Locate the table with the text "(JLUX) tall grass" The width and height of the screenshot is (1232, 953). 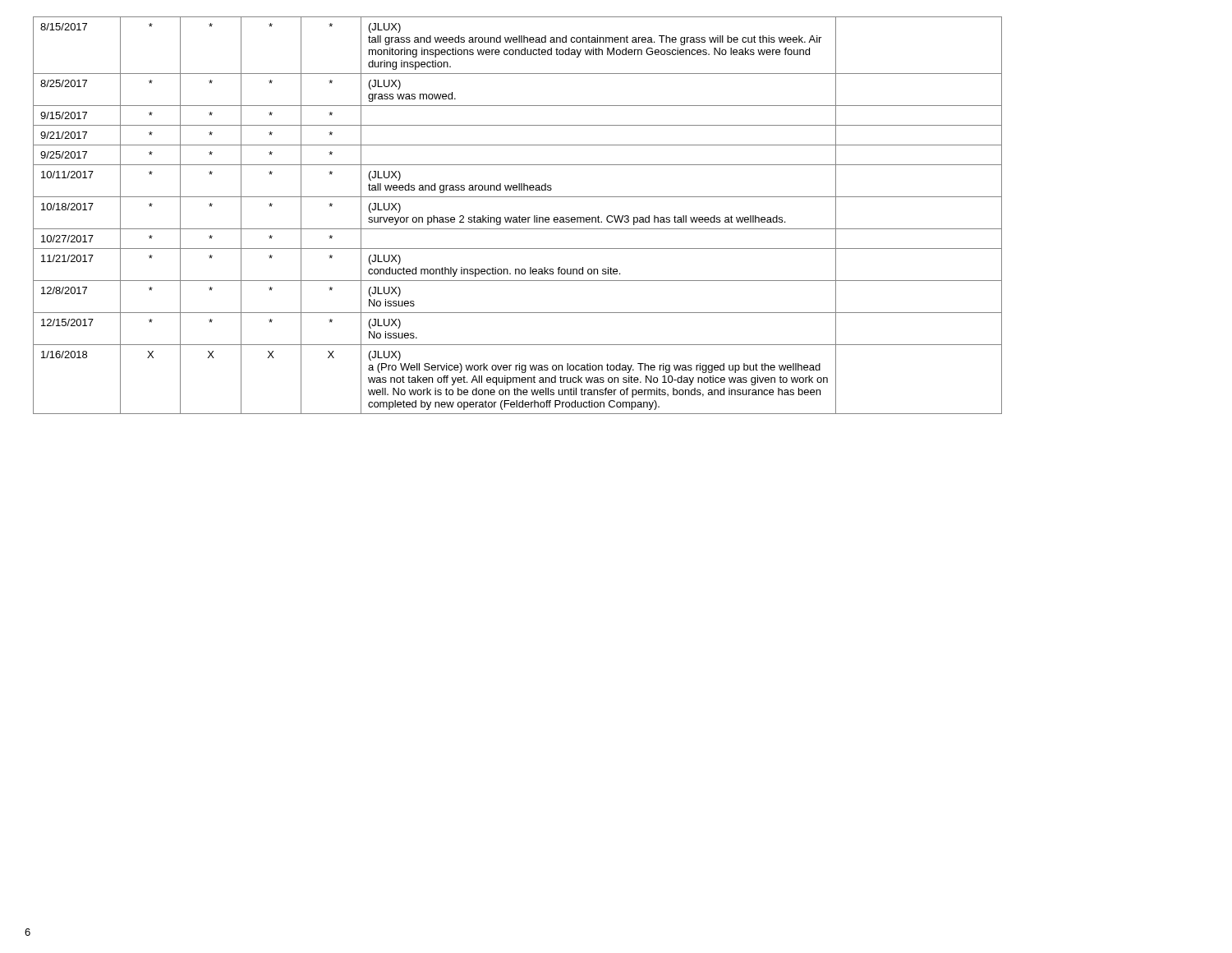point(616,215)
